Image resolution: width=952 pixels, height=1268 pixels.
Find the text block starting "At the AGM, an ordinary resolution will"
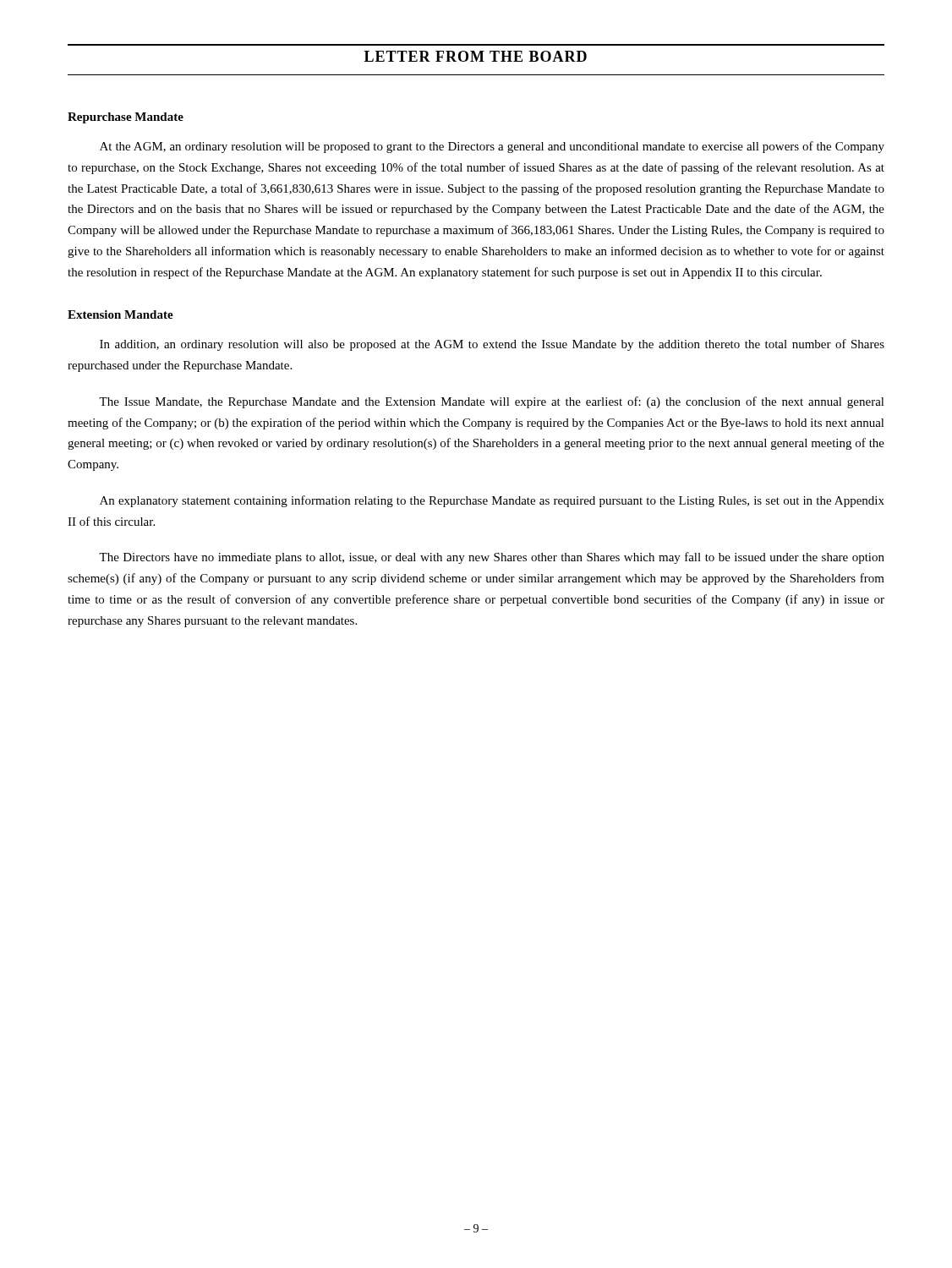pos(476,209)
